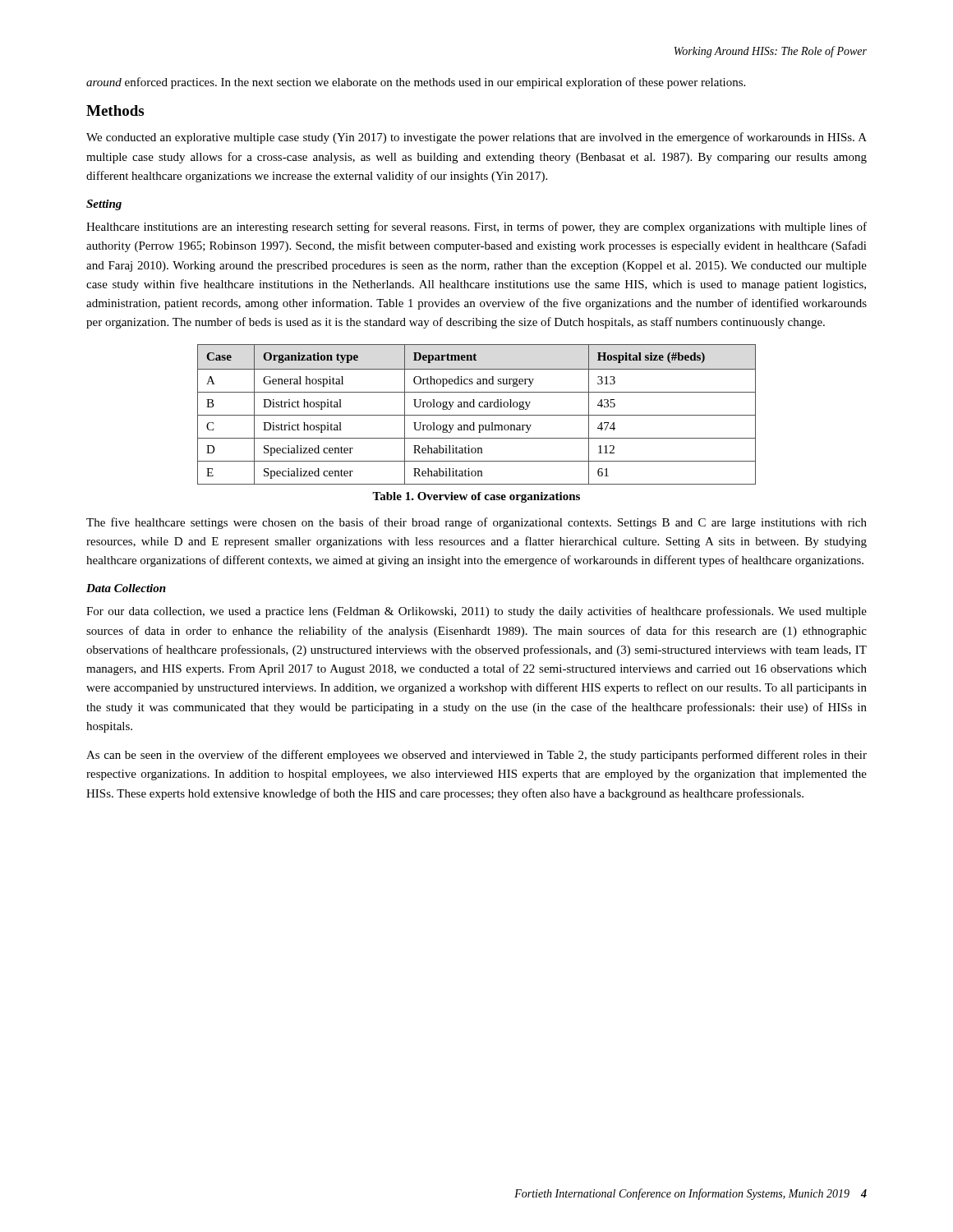The width and height of the screenshot is (953, 1232).
Task: Locate the block of text that opens with "around enforced practices. In the next section we"
Action: coord(416,82)
